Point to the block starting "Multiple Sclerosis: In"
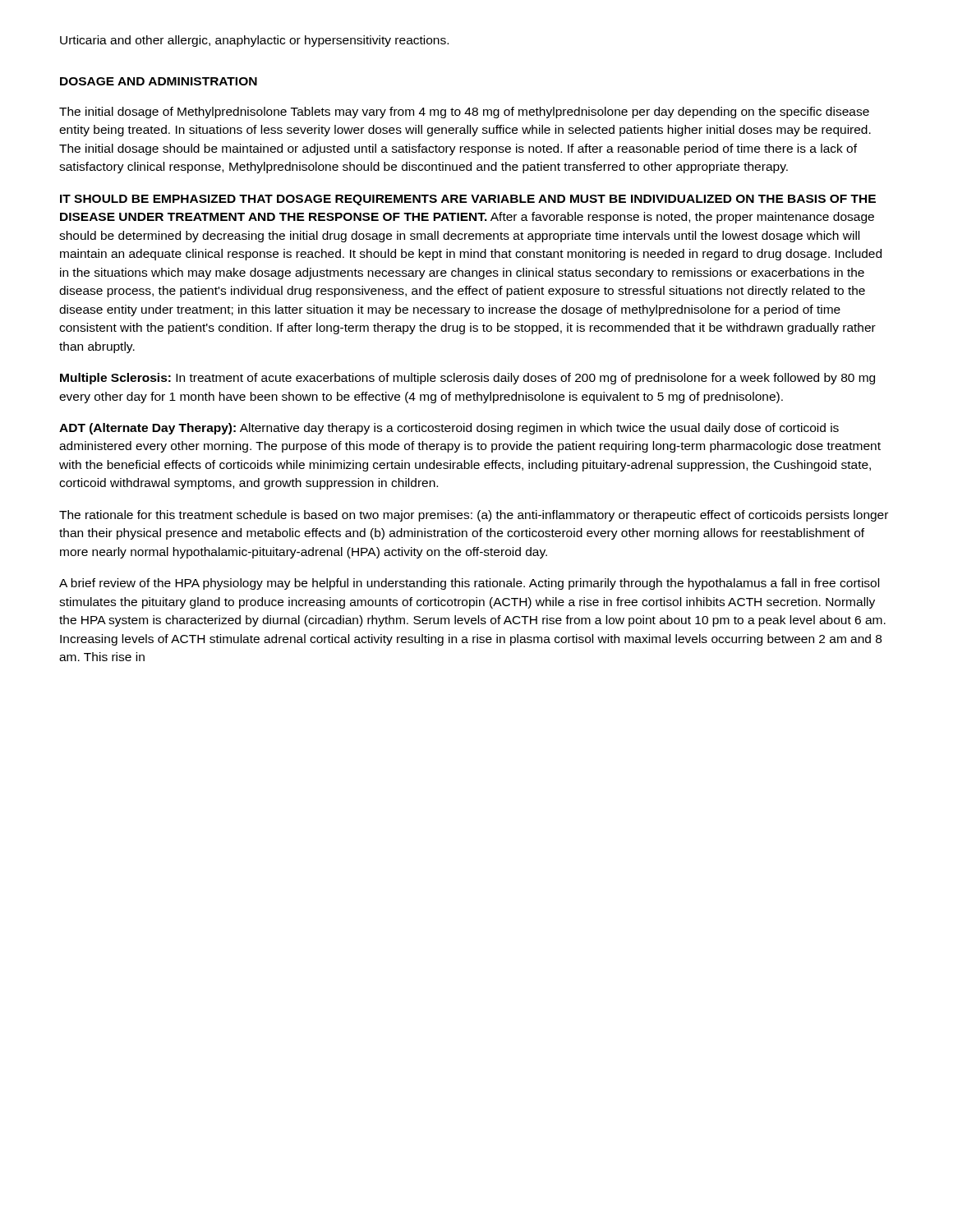Screen dimensions: 1232x953 coord(468,387)
